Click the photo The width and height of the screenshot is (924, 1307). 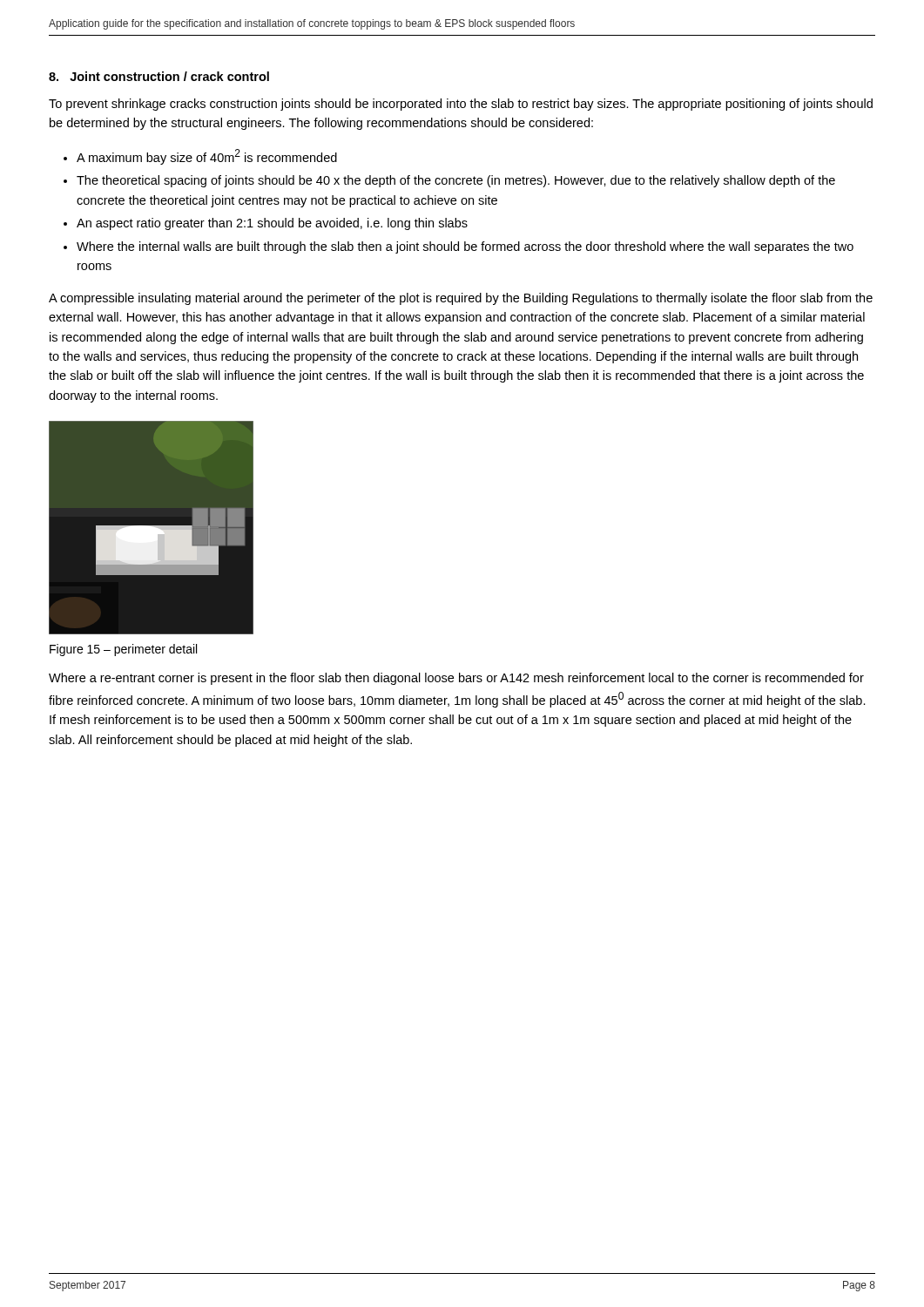tap(462, 529)
